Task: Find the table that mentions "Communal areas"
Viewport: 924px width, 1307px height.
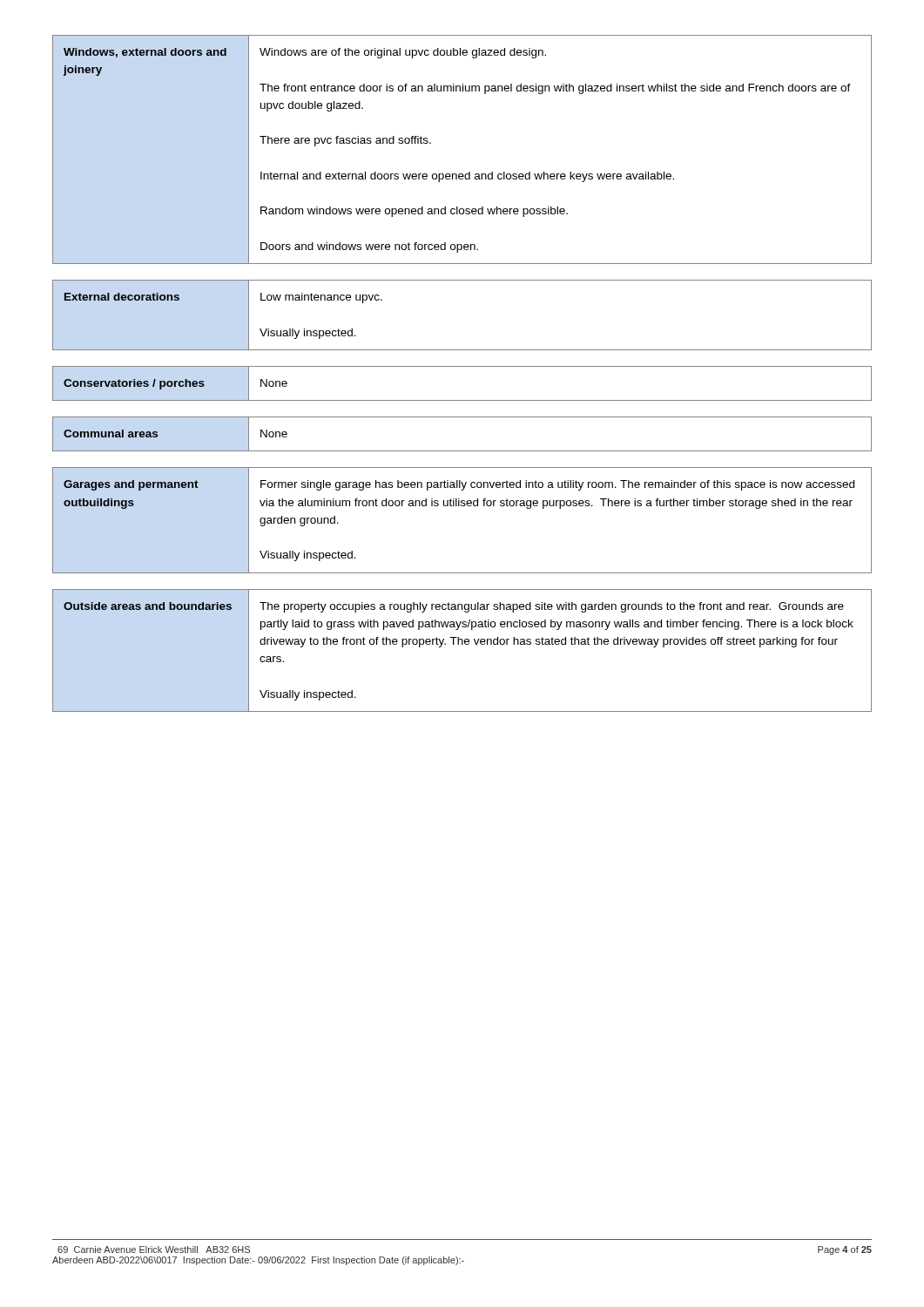Action: click(462, 434)
